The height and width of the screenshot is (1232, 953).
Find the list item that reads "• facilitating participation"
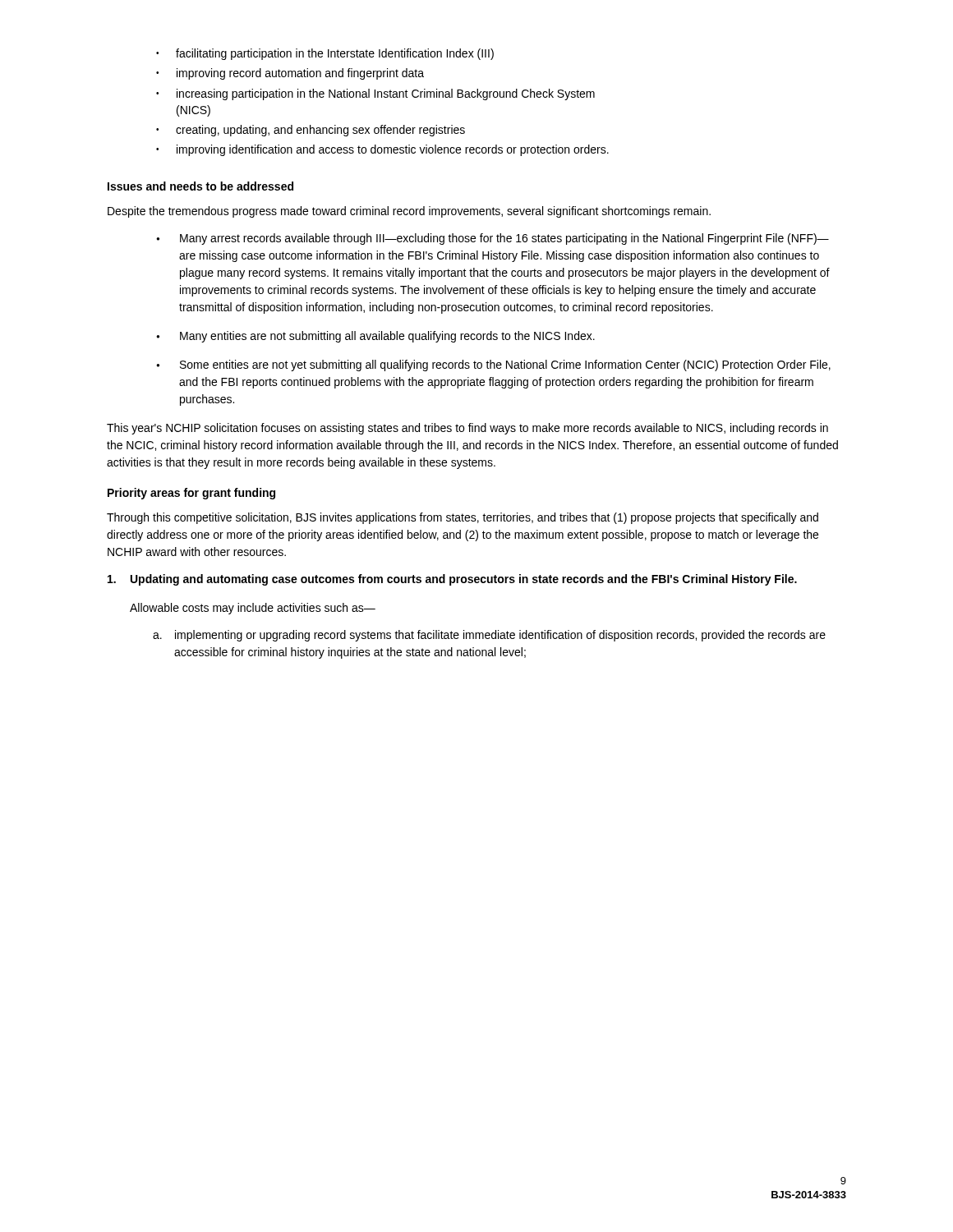325,54
